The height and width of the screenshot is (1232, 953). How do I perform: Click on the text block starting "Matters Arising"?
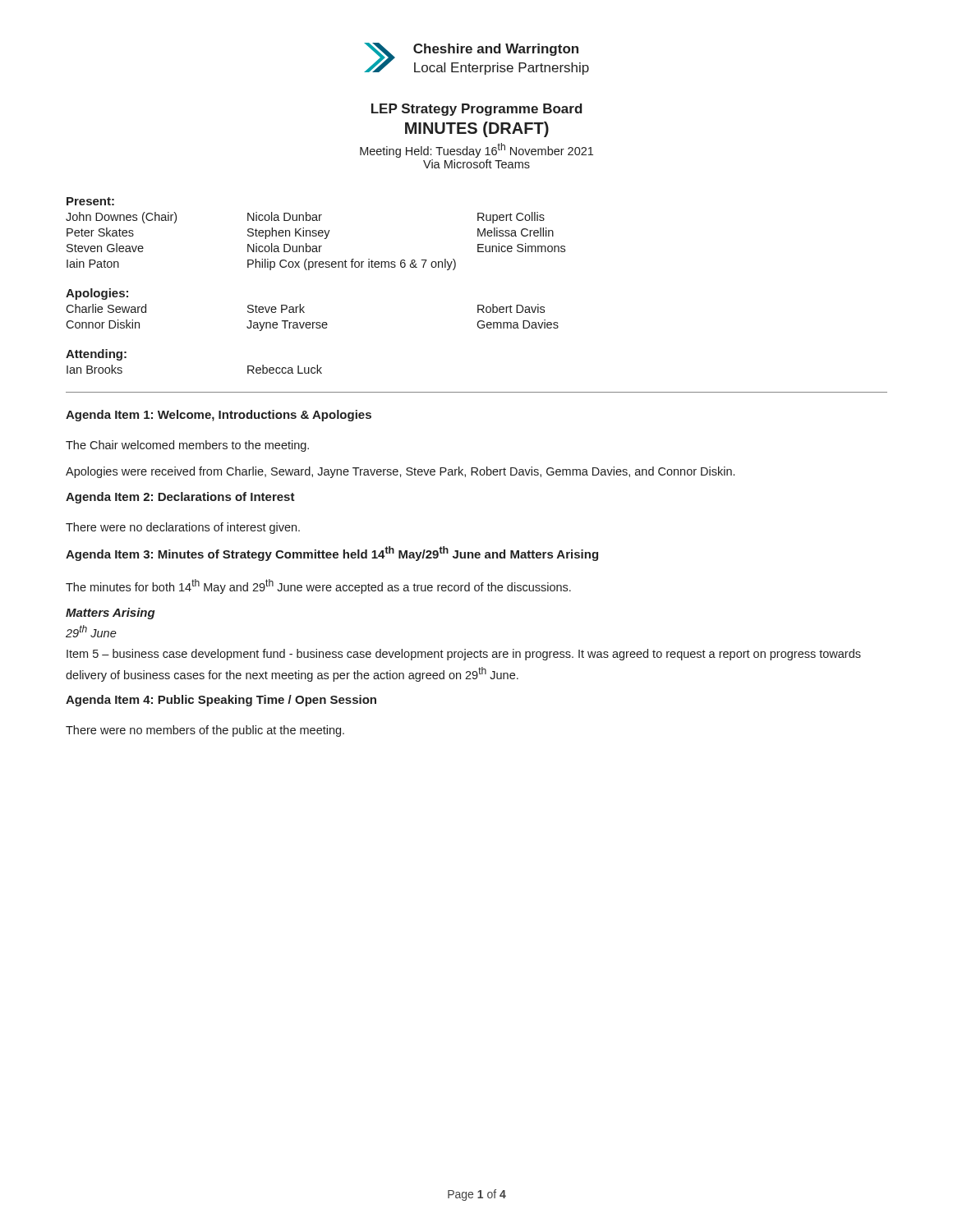click(x=110, y=612)
